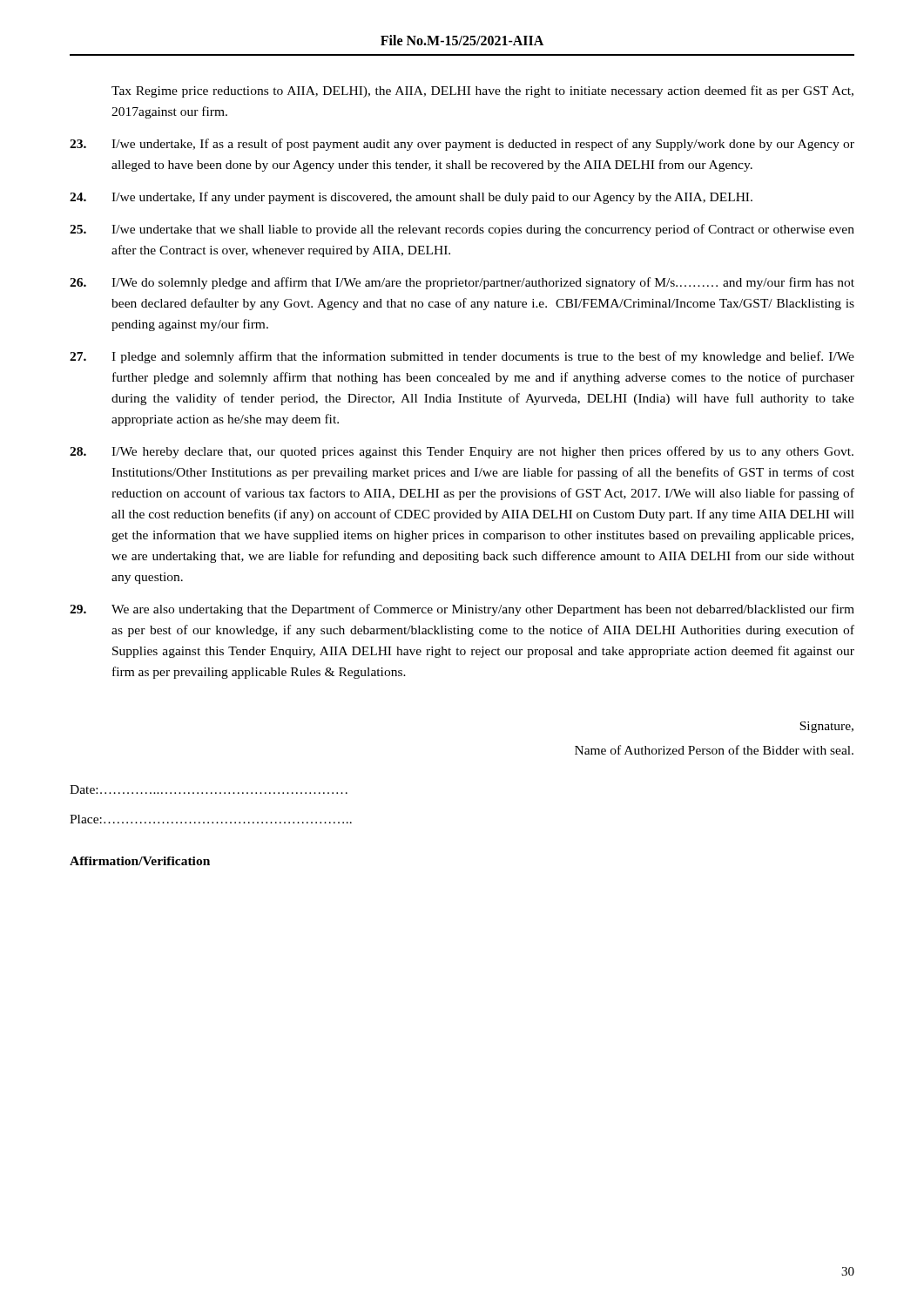The height and width of the screenshot is (1307, 924).
Task: Select a section header
Action: click(140, 861)
